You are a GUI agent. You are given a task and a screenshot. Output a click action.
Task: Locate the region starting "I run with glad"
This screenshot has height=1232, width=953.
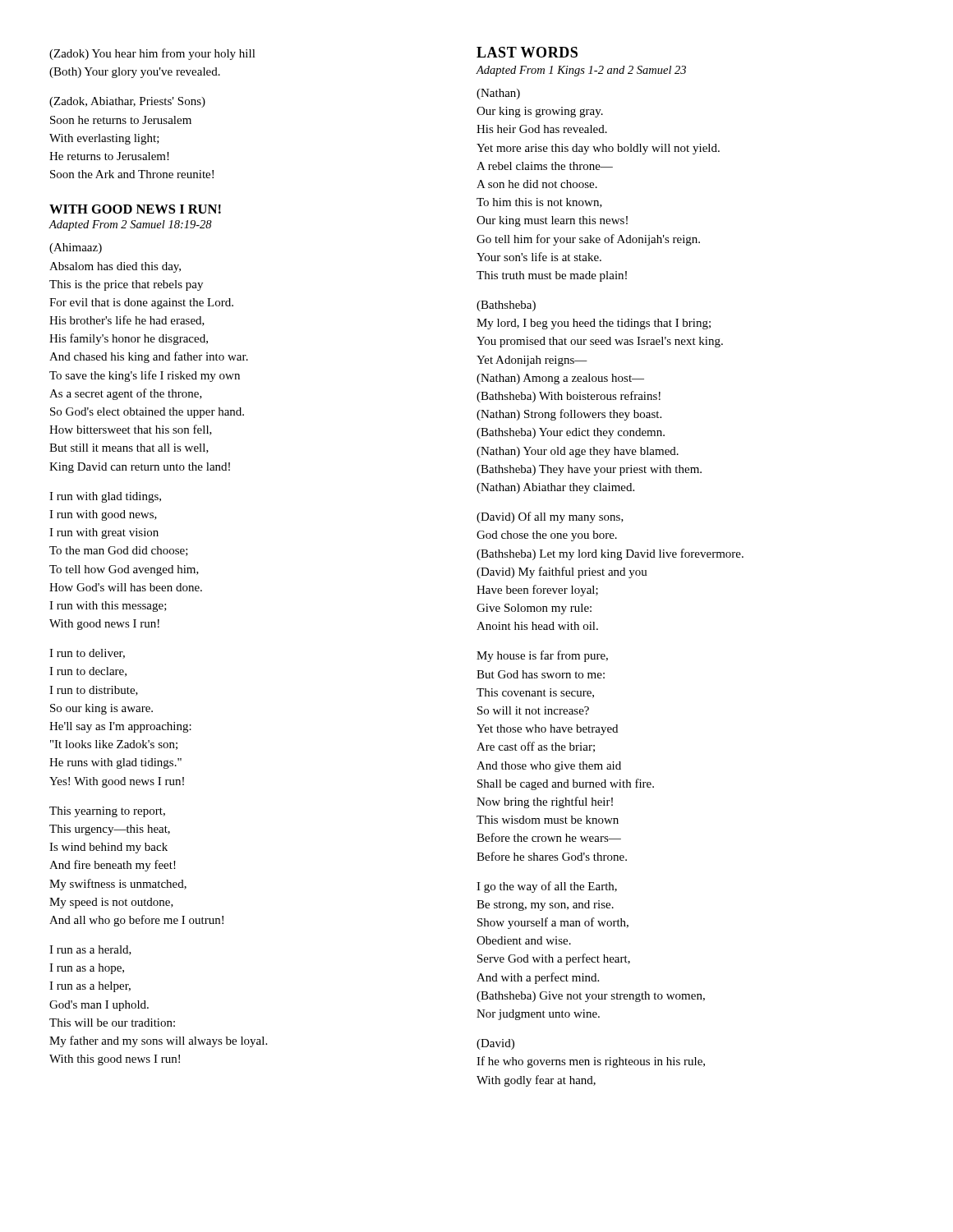pyautogui.click(x=105, y=497)
